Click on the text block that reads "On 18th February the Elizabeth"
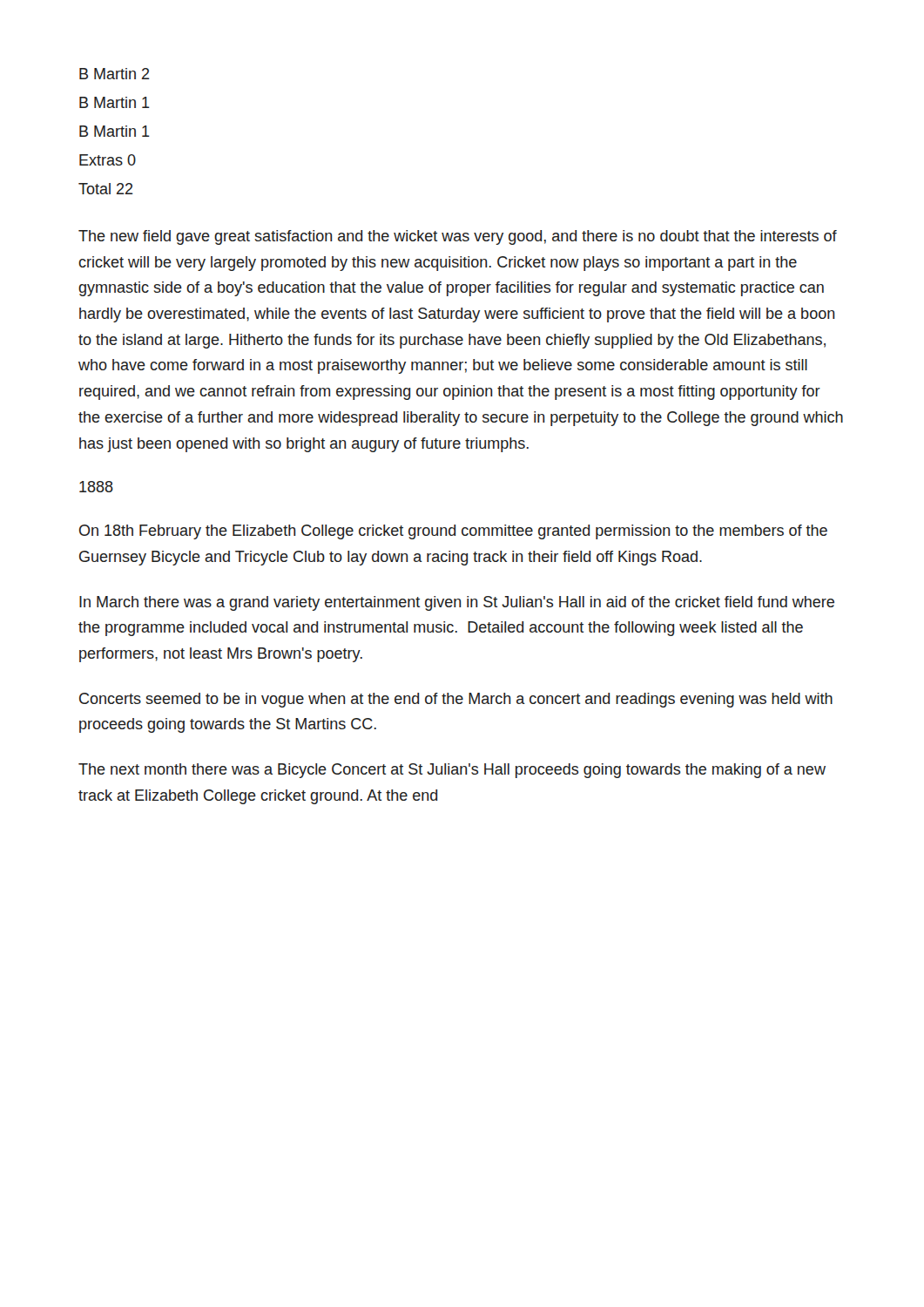 453,544
